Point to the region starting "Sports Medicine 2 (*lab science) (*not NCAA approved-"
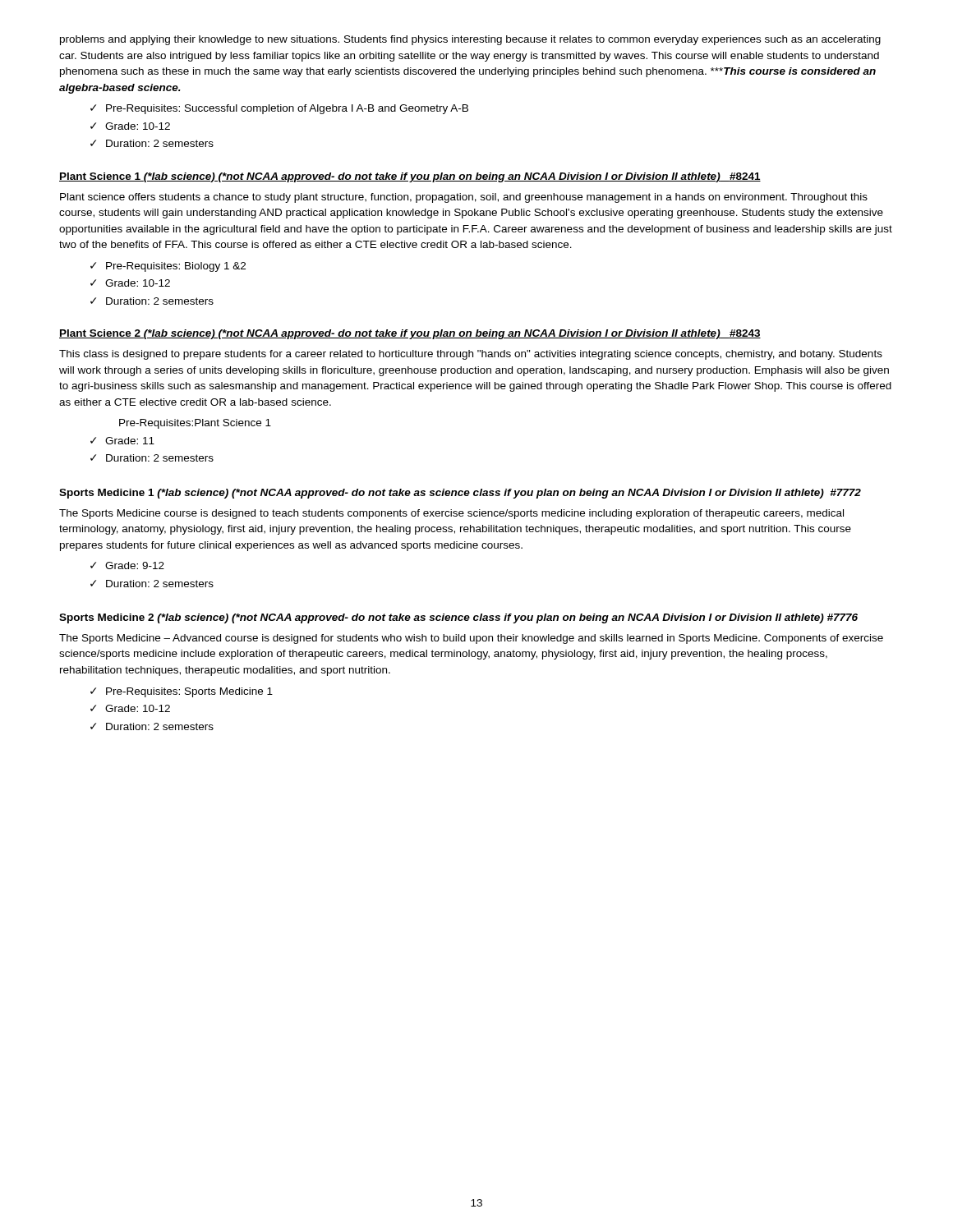Screen dimensions: 1232x953 tap(458, 617)
